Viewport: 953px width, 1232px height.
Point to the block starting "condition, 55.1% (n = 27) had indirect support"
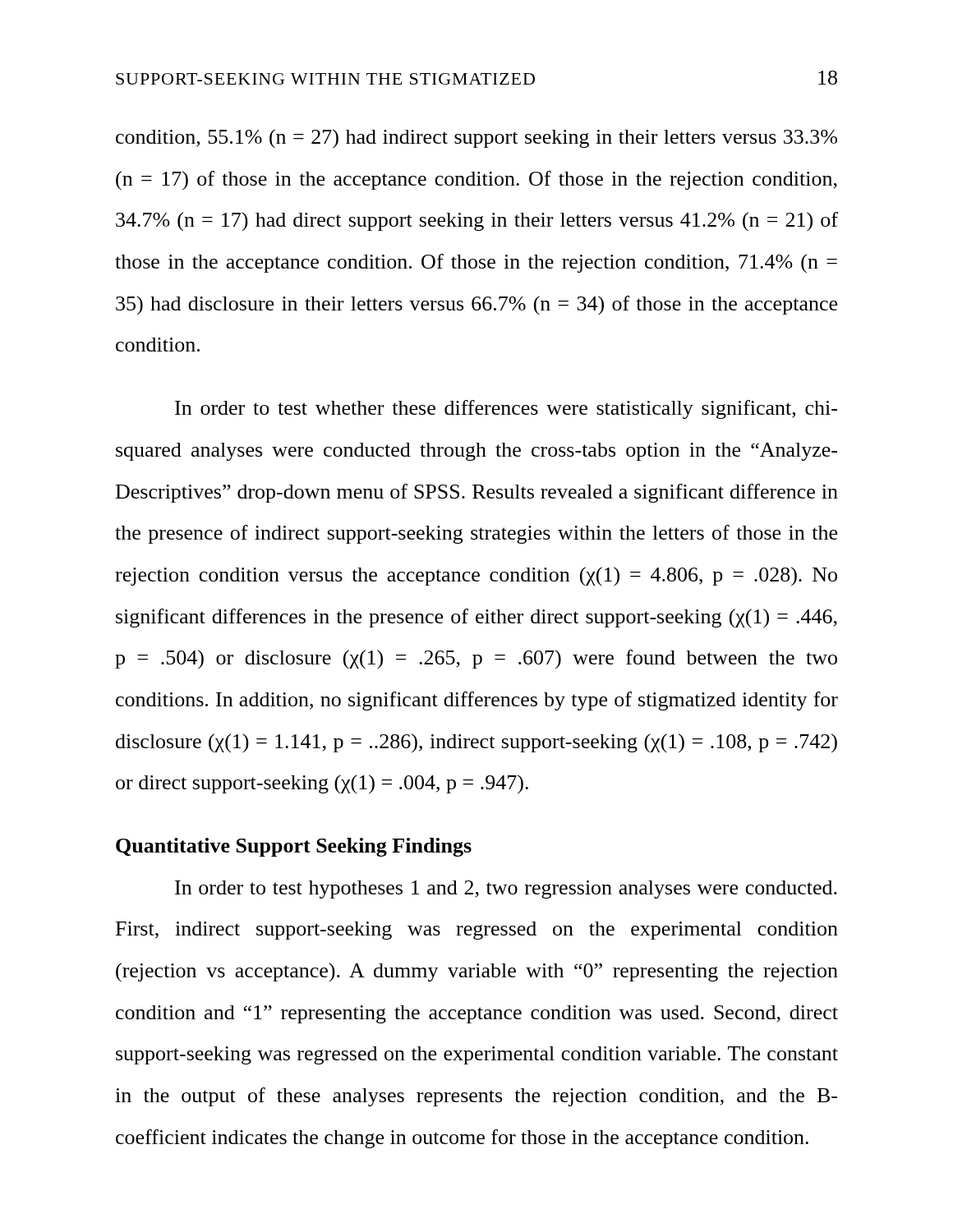tap(476, 241)
